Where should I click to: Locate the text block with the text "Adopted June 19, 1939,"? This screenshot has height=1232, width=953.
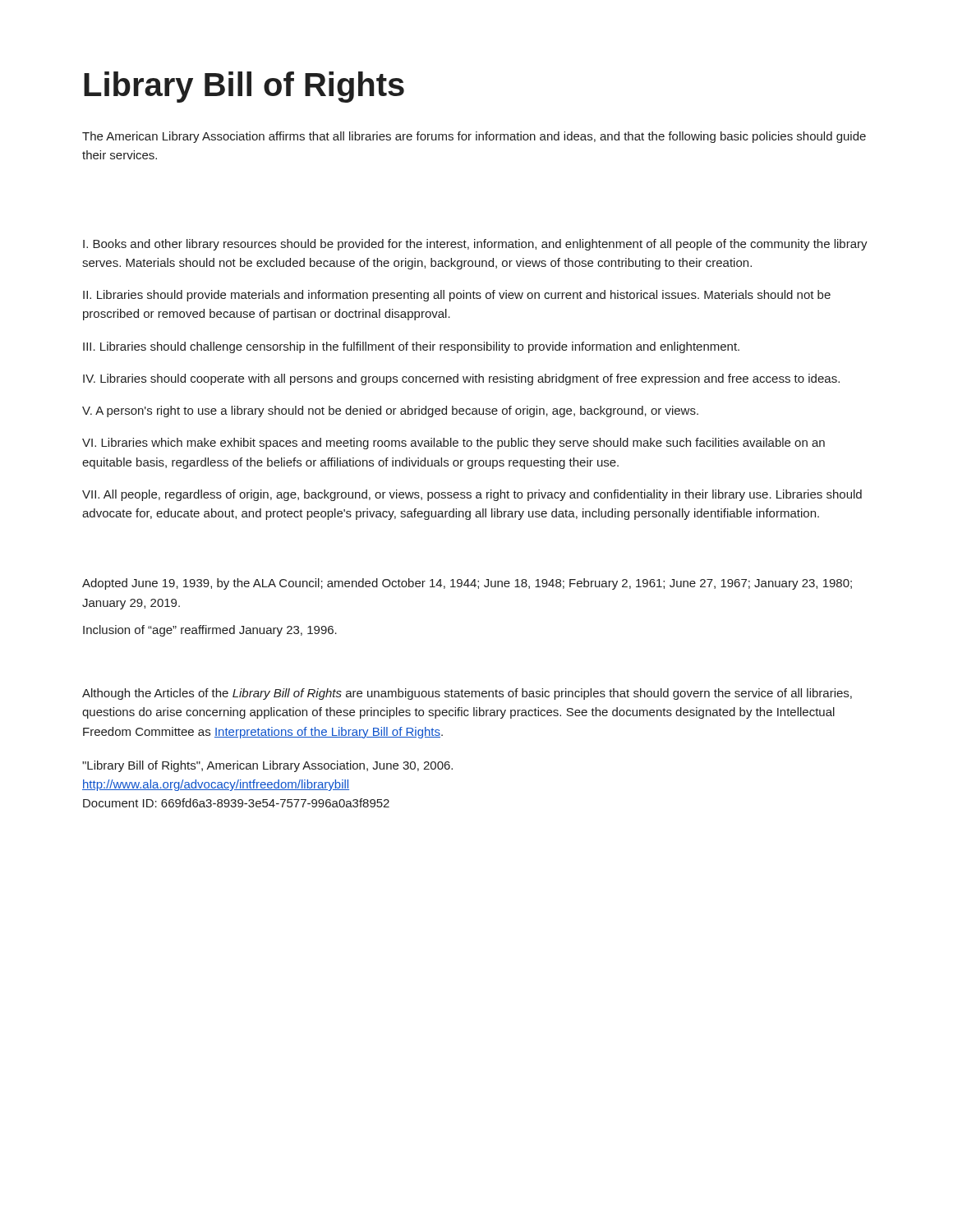pyautogui.click(x=468, y=592)
